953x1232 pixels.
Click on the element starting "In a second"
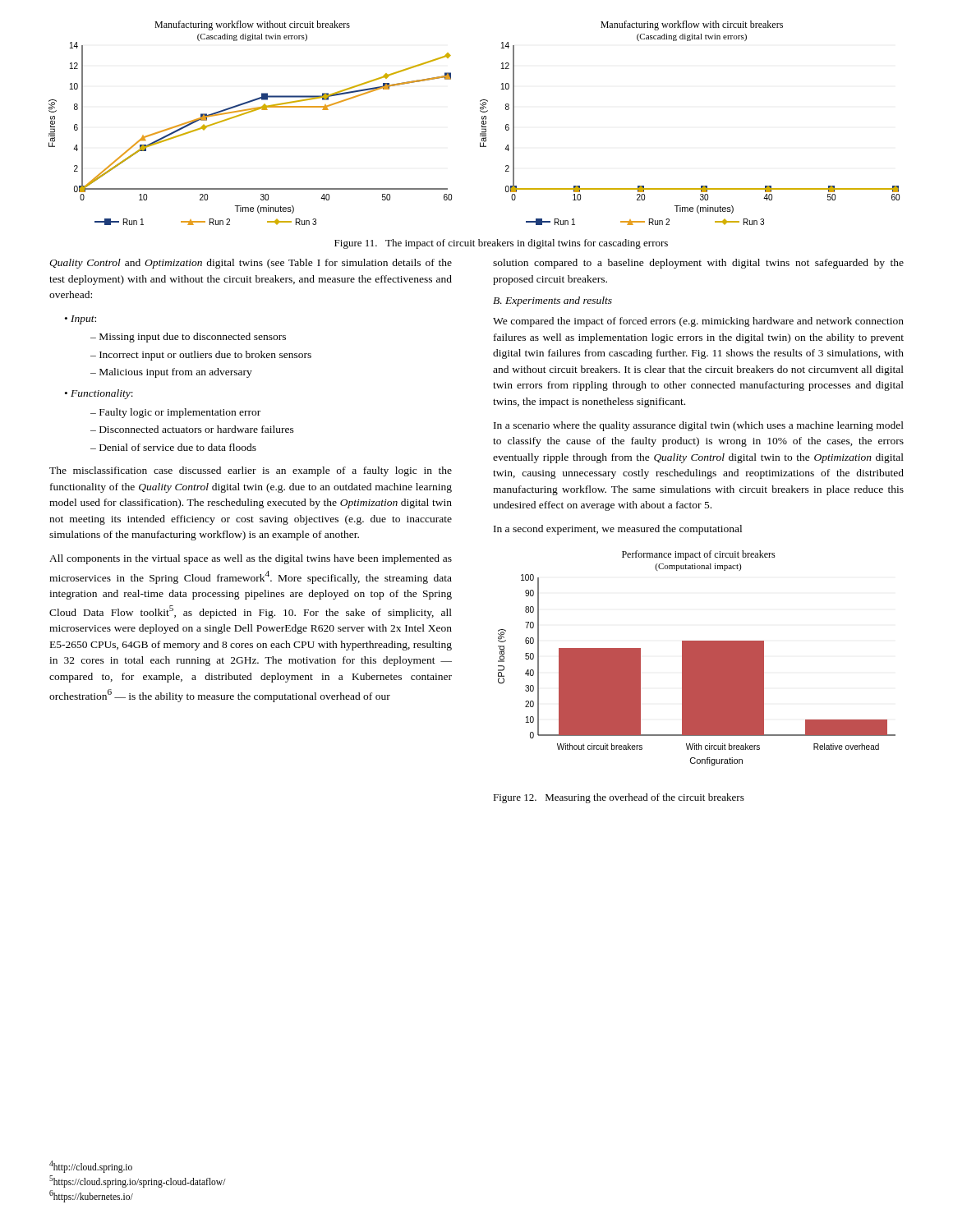point(618,528)
